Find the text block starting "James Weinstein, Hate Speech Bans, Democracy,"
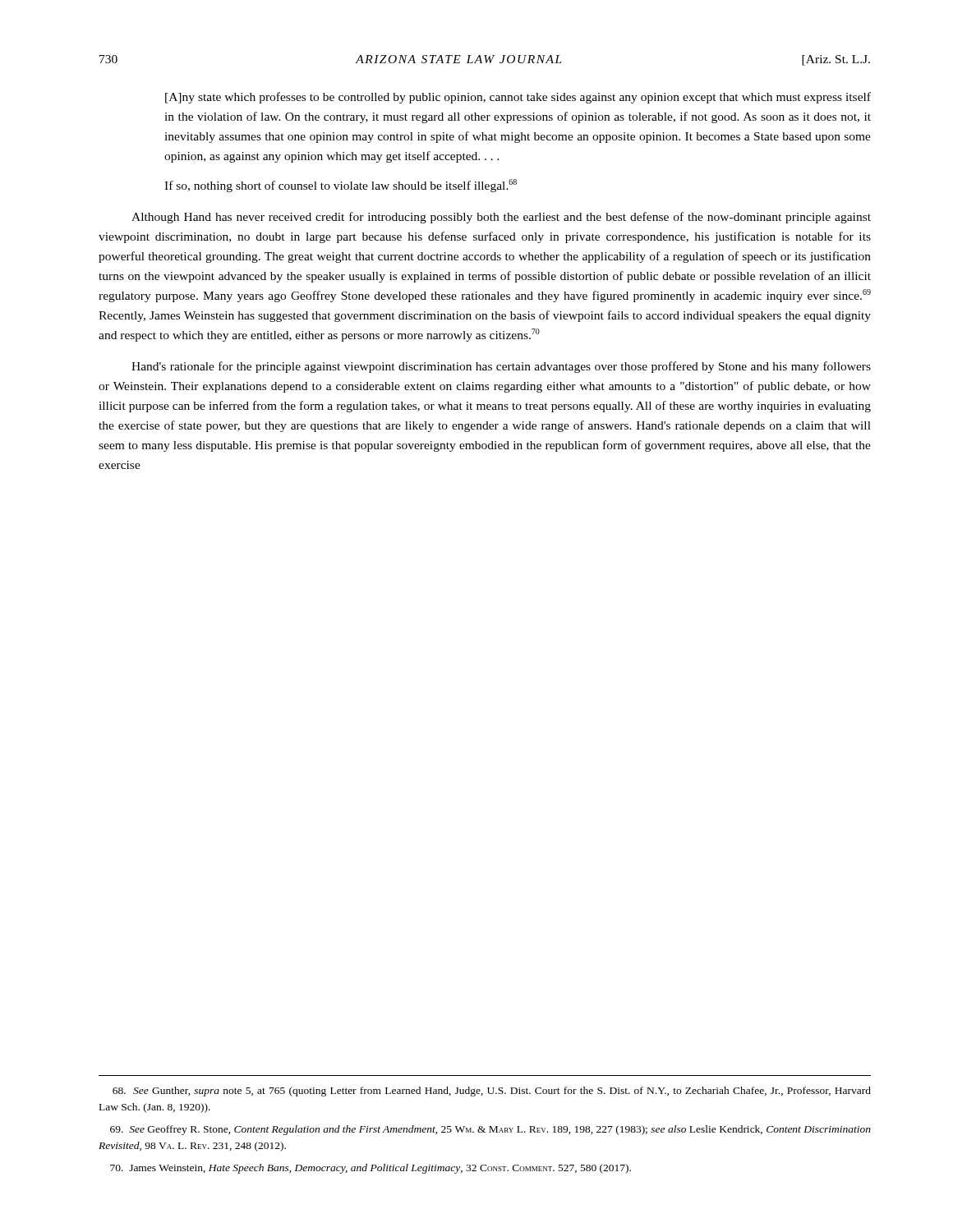The image size is (953, 1232). pyautogui.click(x=365, y=1168)
